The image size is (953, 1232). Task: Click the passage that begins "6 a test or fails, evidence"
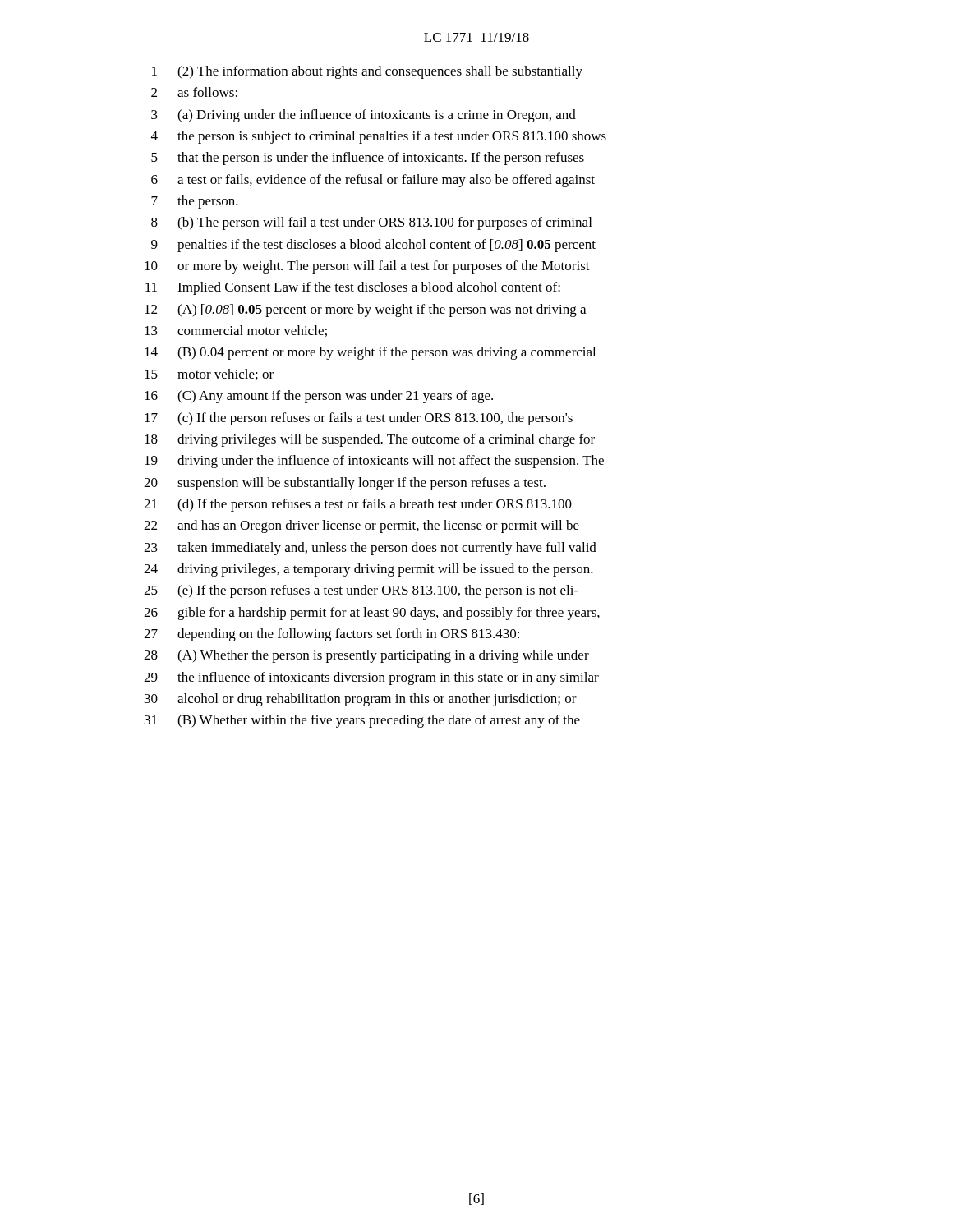[476, 180]
